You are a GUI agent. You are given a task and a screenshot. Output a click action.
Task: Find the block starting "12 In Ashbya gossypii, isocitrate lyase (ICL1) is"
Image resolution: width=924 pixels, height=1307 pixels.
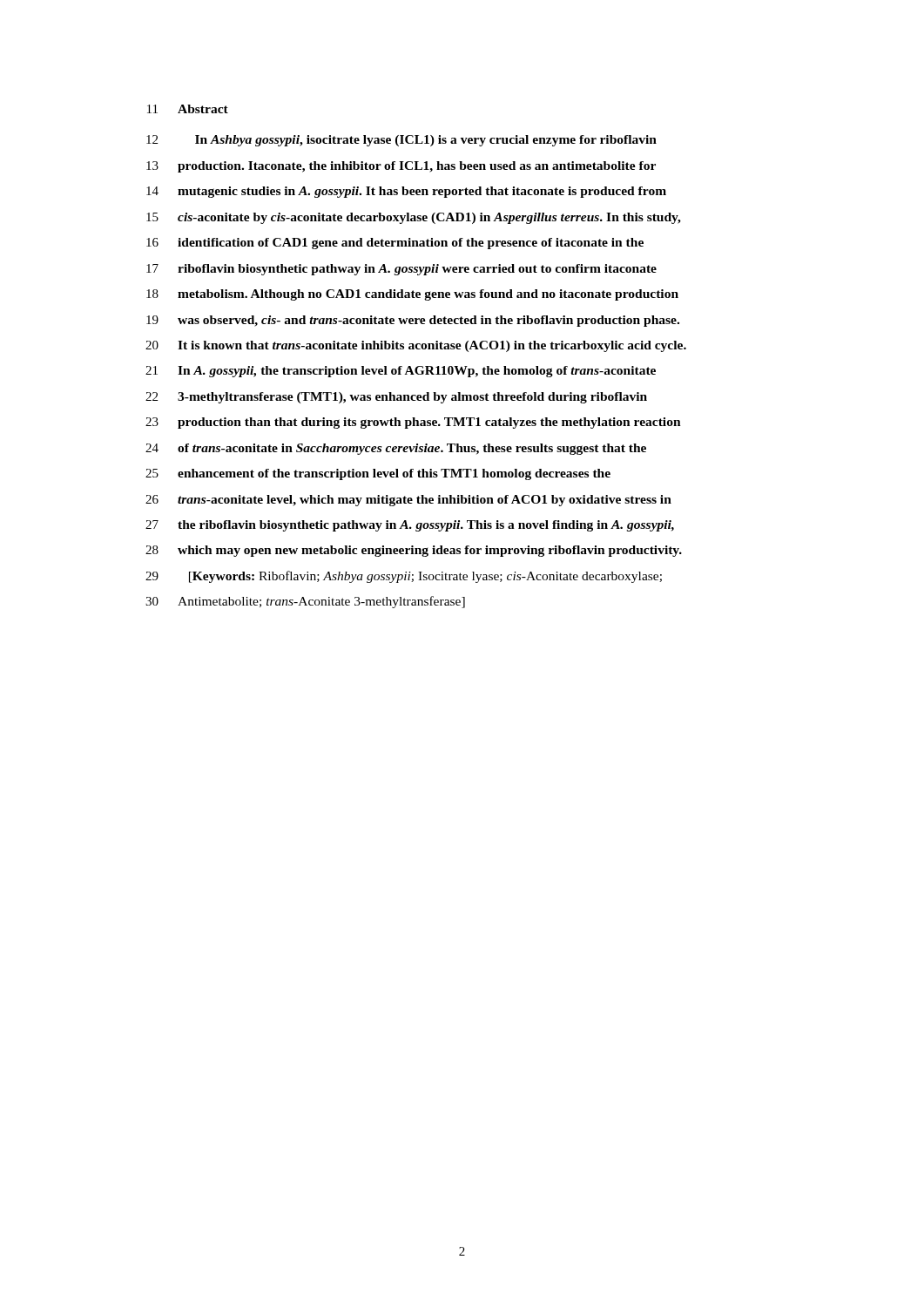pyautogui.click(x=462, y=345)
